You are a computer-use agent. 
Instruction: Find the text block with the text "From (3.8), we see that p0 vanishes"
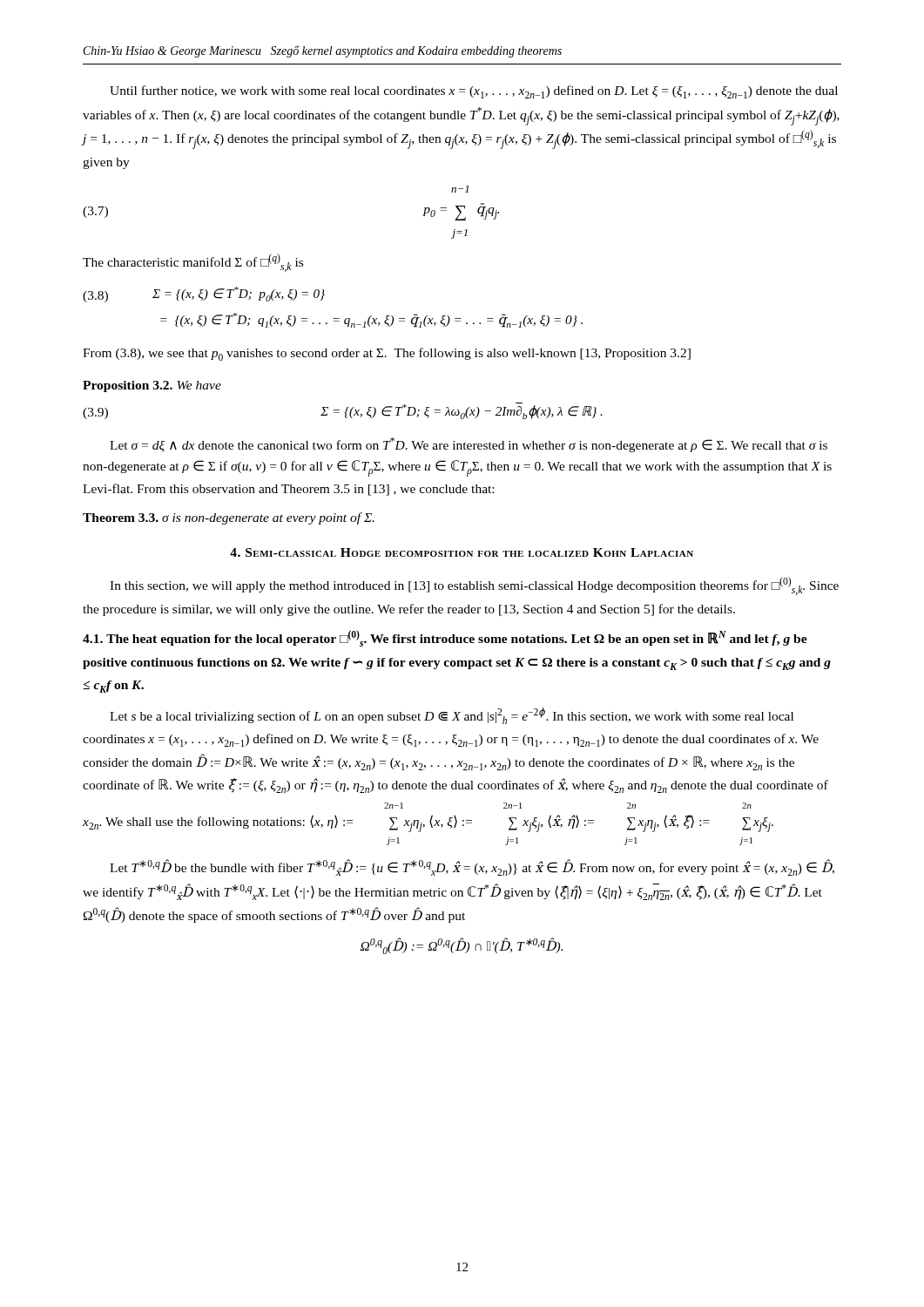coord(387,354)
